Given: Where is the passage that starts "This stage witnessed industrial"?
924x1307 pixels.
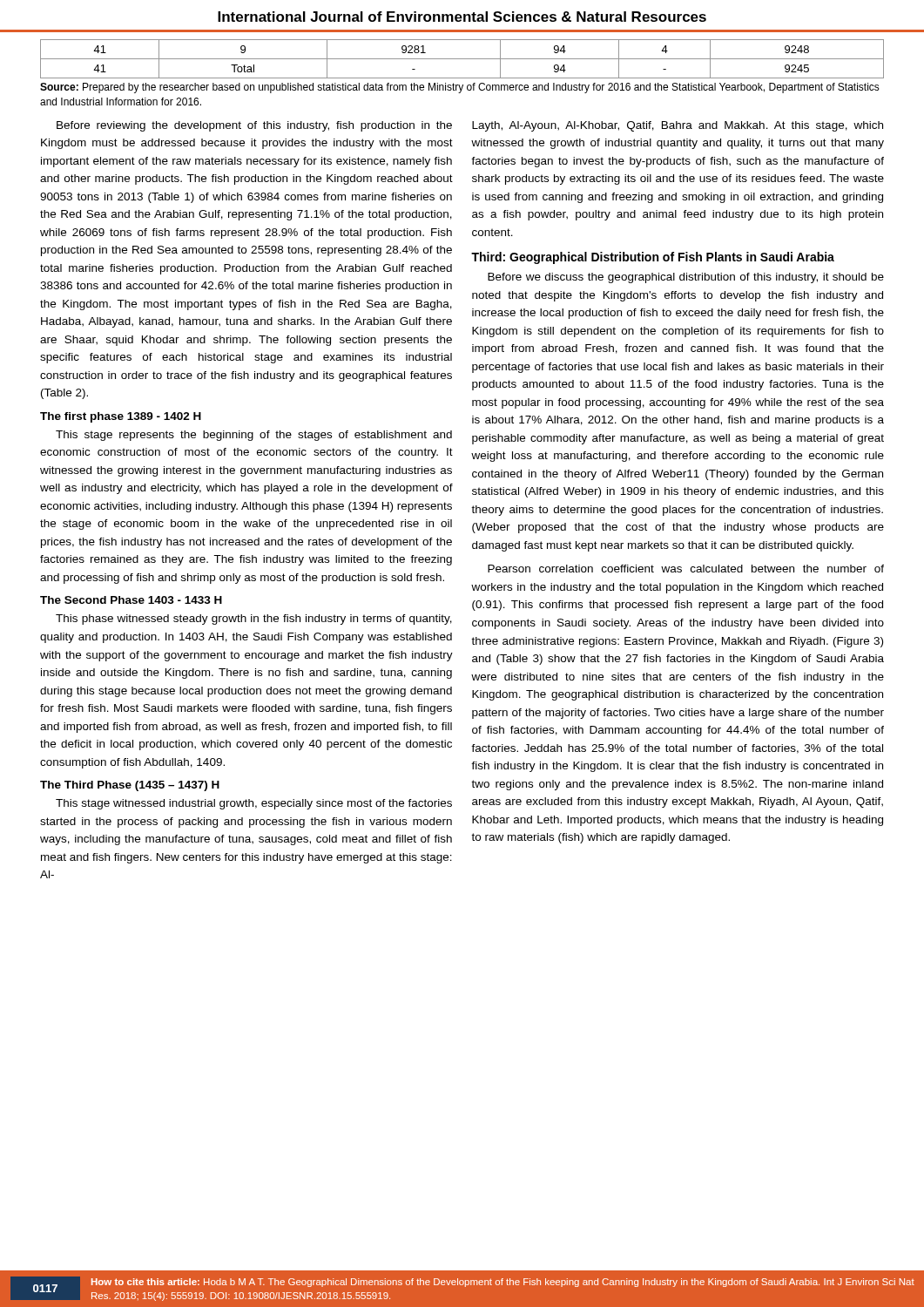Looking at the screenshot, I should [246, 839].
